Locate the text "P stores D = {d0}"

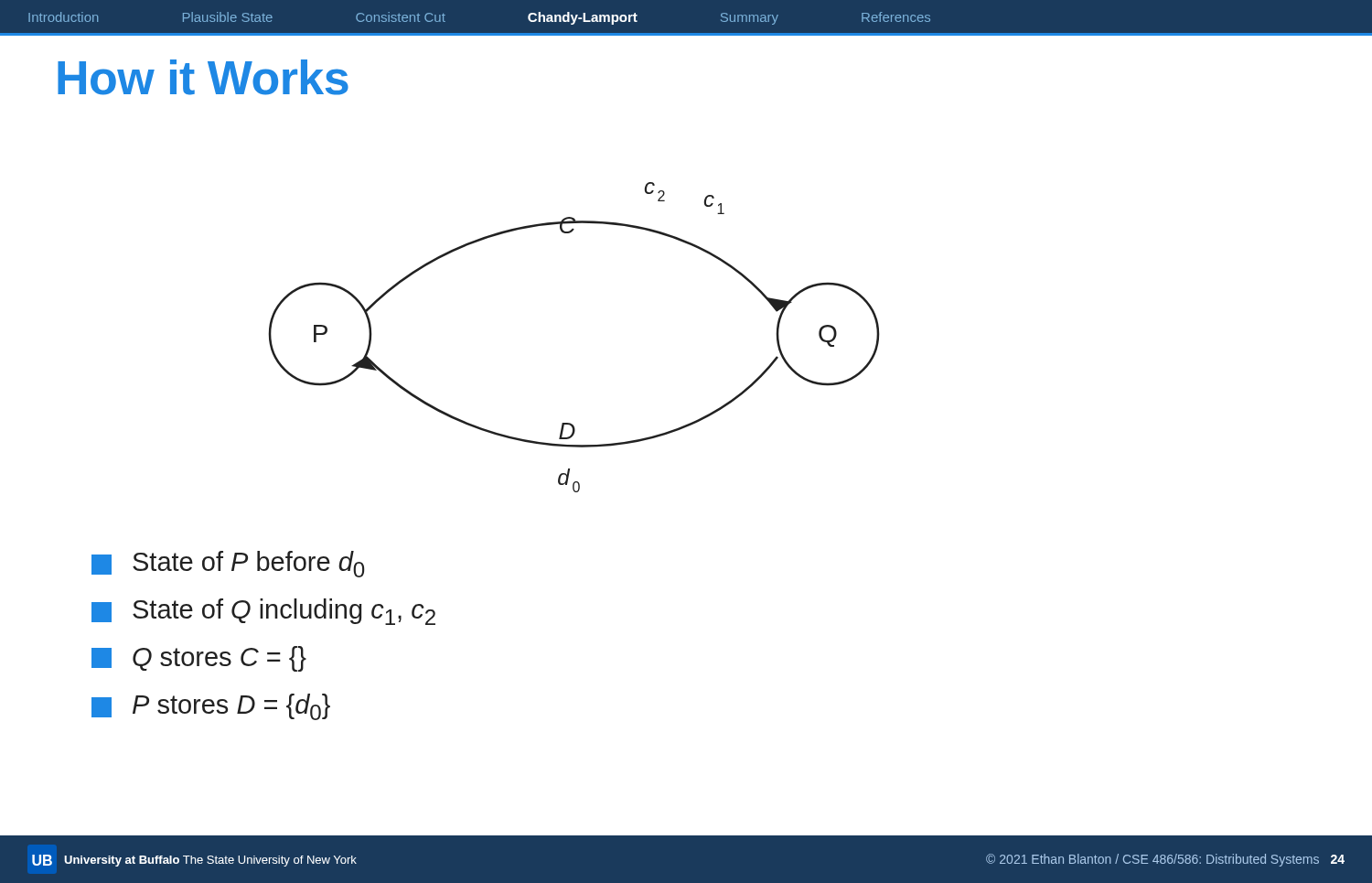211,708
